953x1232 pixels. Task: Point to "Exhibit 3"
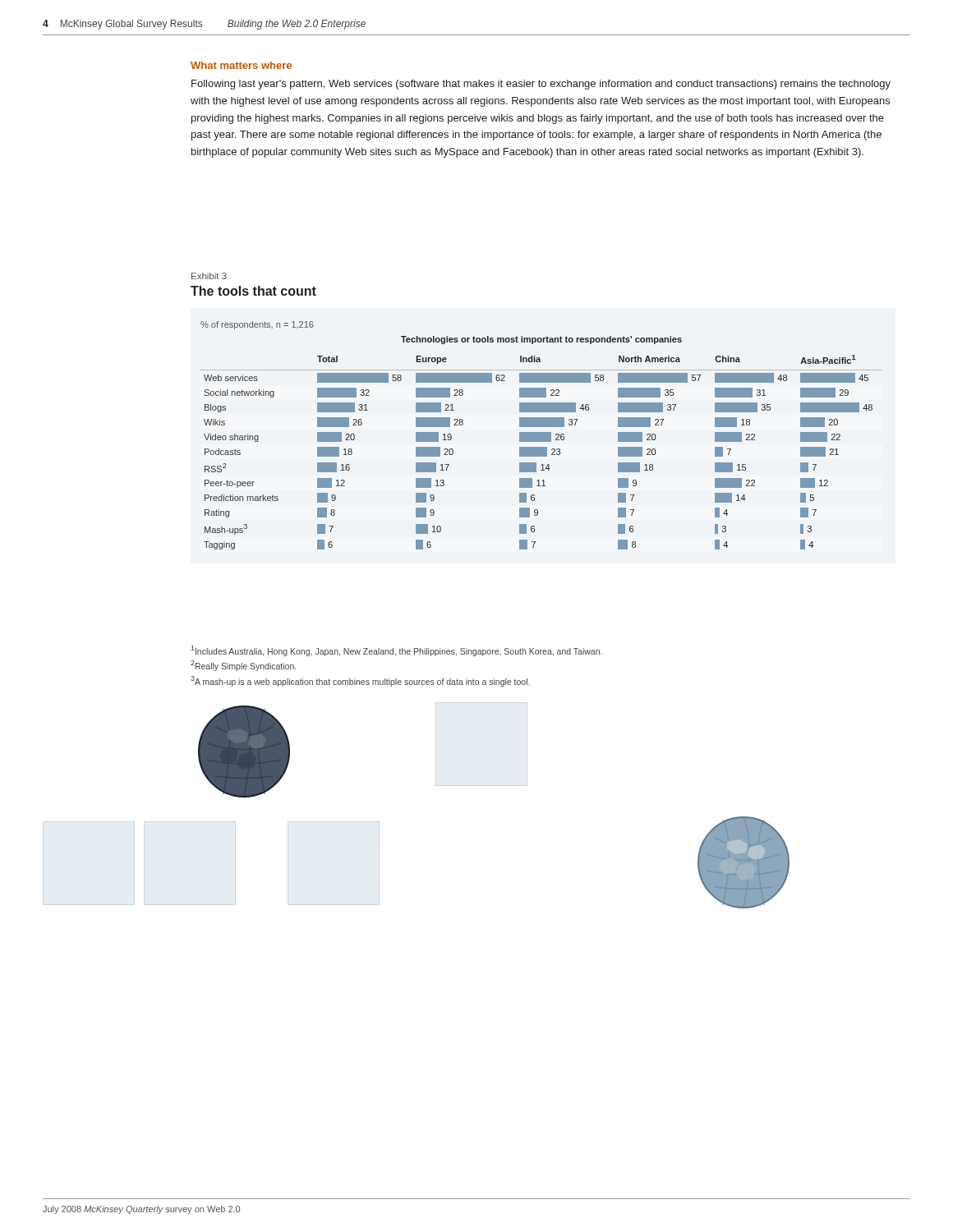point(209,276)
